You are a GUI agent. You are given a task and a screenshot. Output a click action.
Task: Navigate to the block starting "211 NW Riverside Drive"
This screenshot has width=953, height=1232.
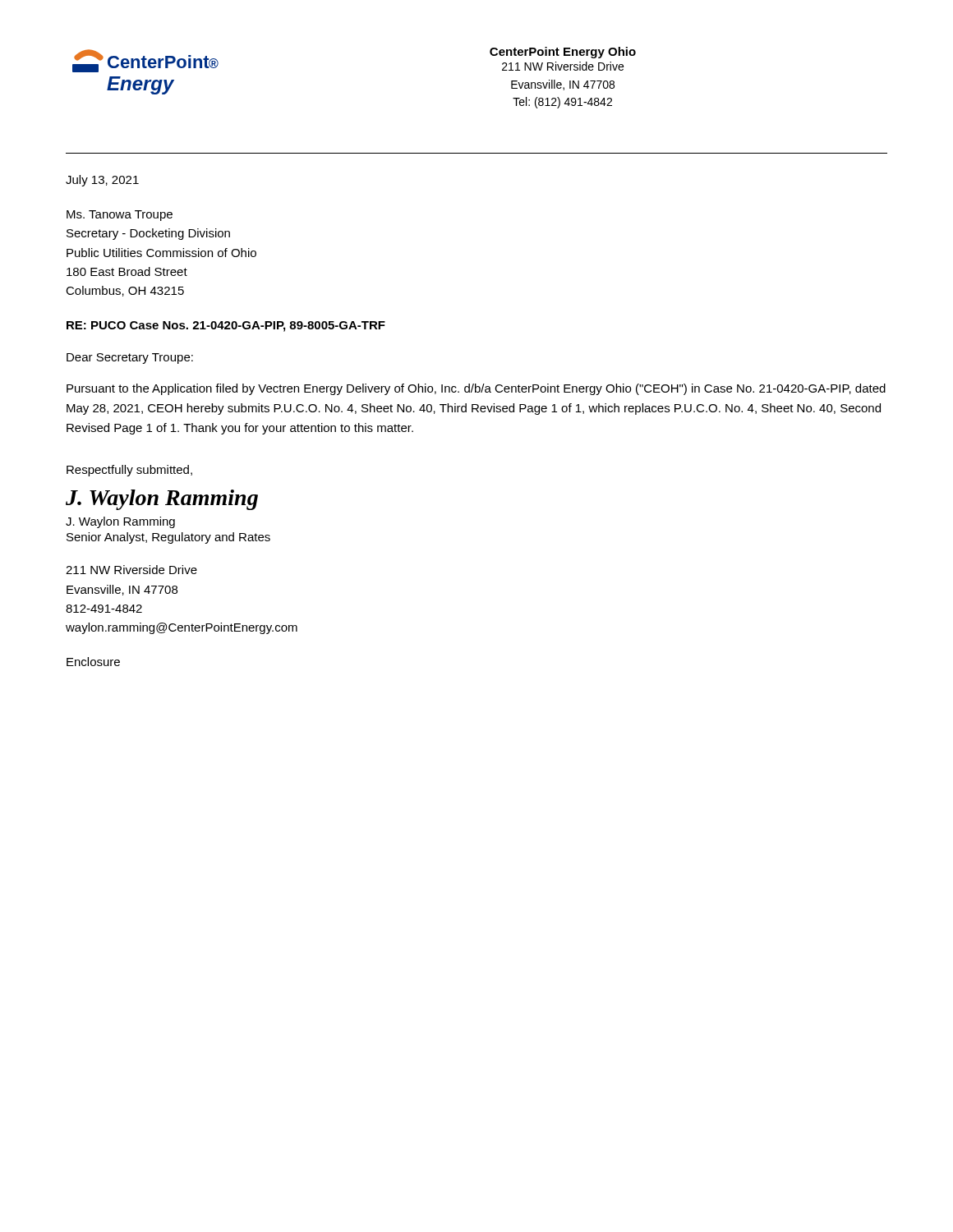click(182, 598)
